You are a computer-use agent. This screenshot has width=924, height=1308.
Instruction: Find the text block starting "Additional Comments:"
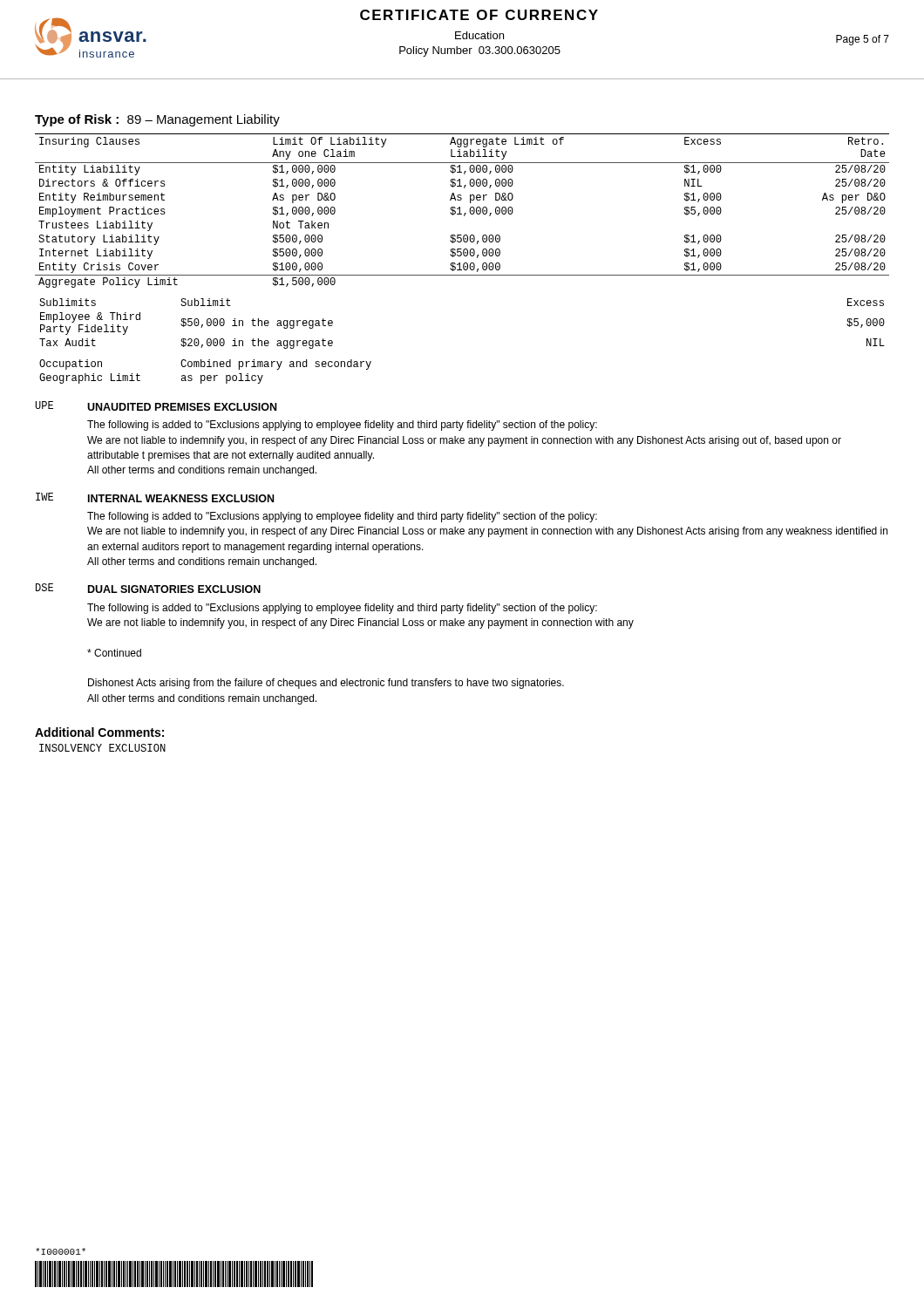pyautogui.click(x=100, y=733)
